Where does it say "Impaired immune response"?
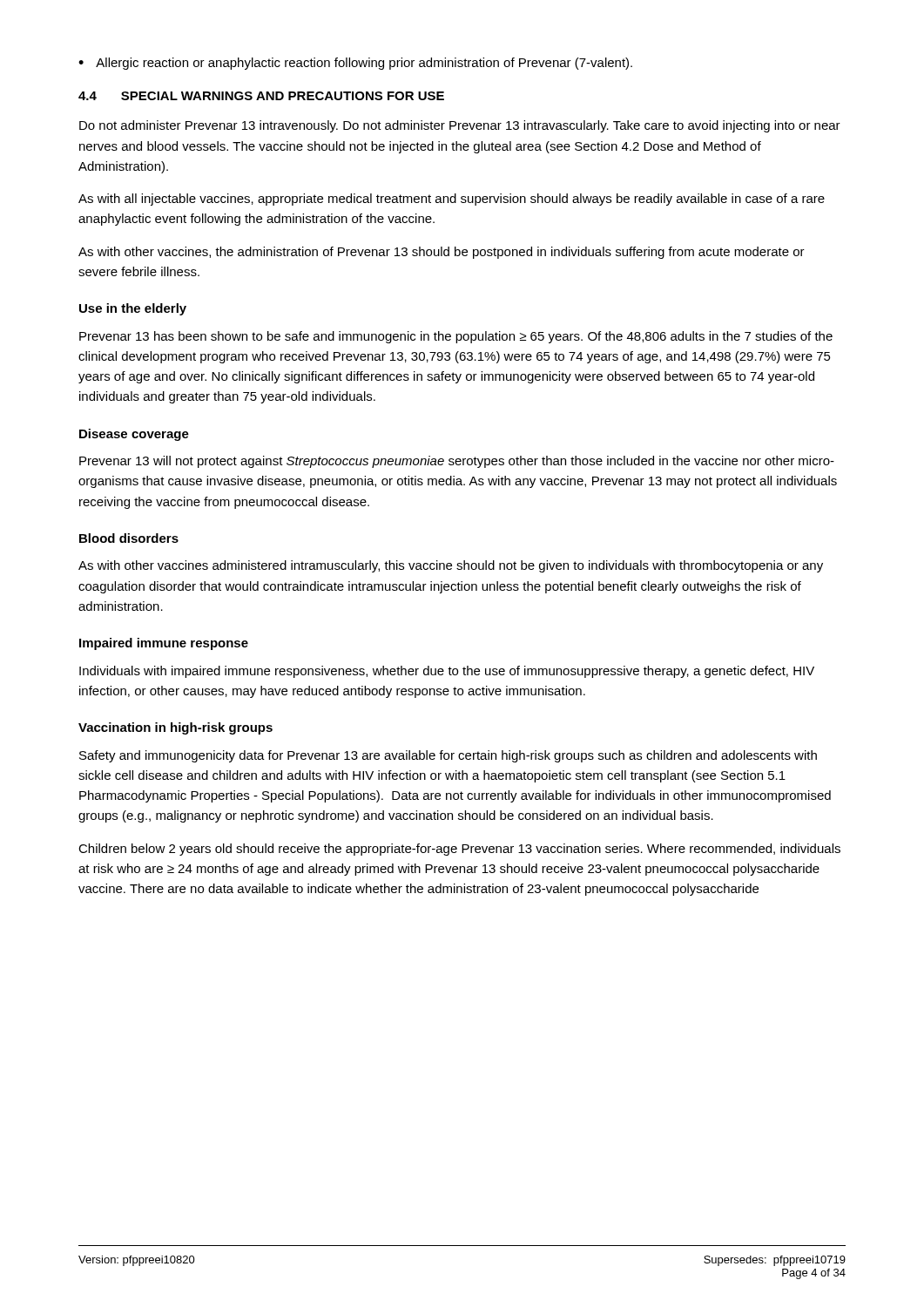 163,643
